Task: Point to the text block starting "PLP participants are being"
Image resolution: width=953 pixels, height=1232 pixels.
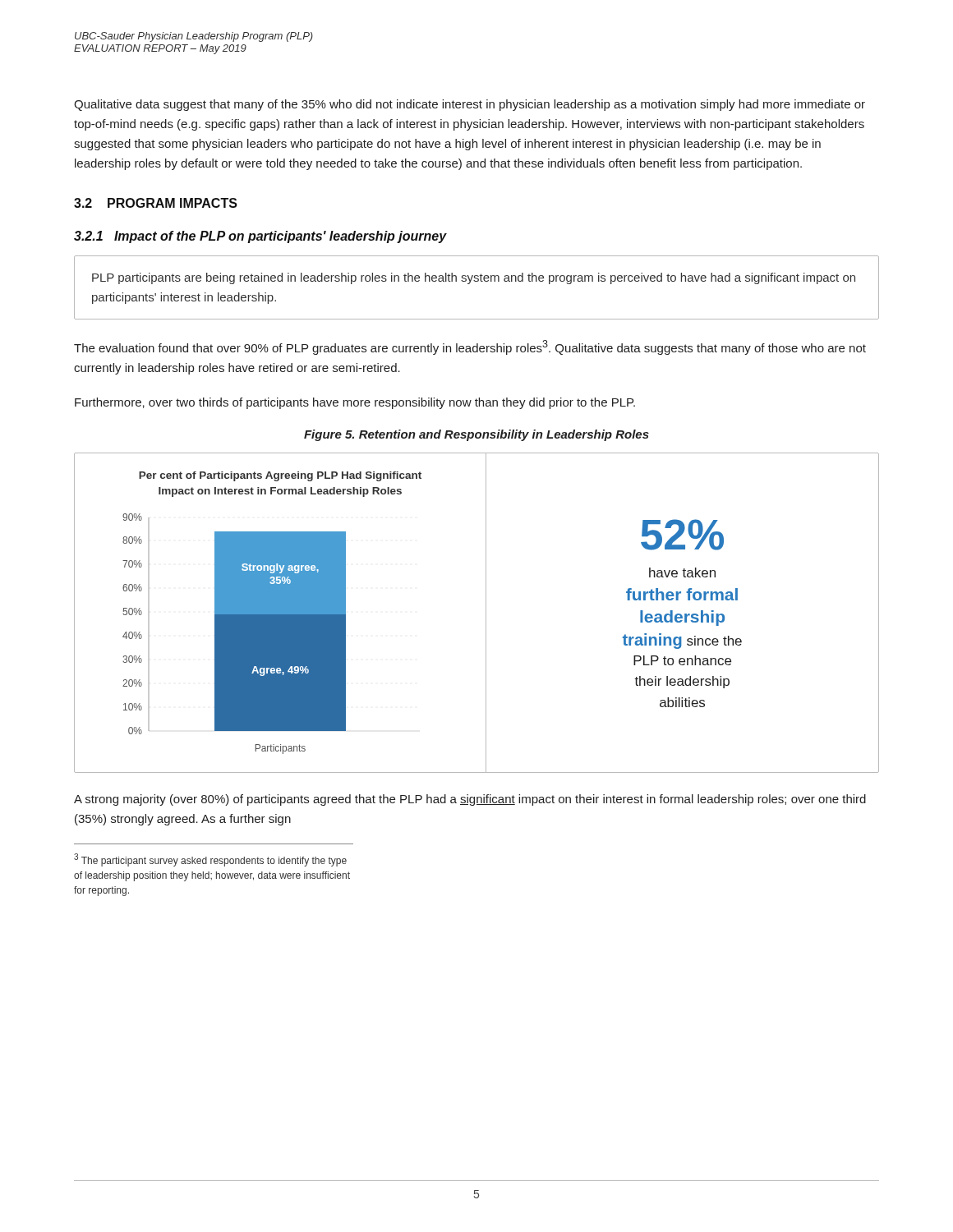Action: [474, 287]
